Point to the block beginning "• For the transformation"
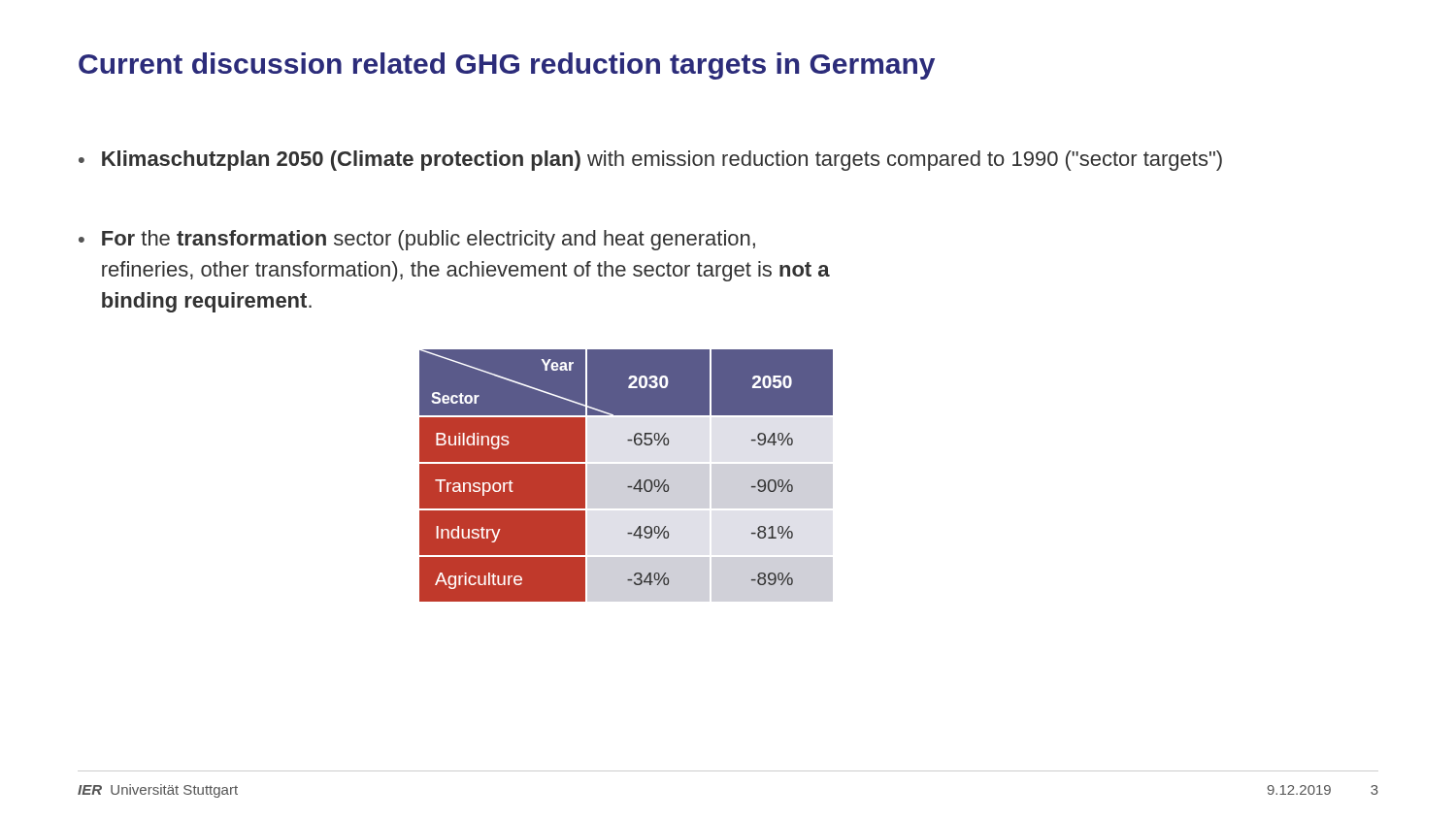Image resolution: width=1456 pixels, height=819 pixels. click(x=454, y=270)
